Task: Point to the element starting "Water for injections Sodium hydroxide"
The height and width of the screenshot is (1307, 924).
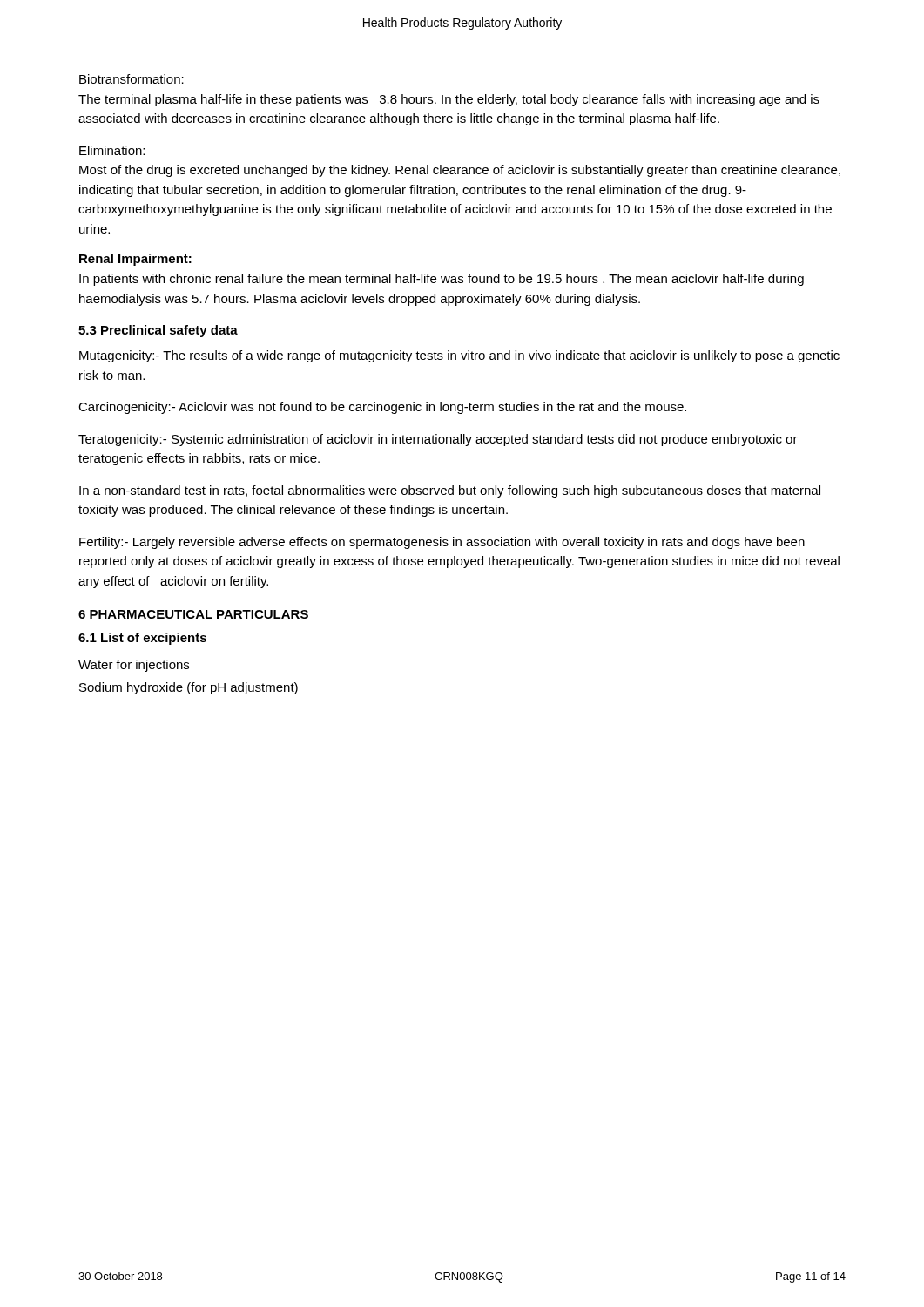Action: point(188,676)
